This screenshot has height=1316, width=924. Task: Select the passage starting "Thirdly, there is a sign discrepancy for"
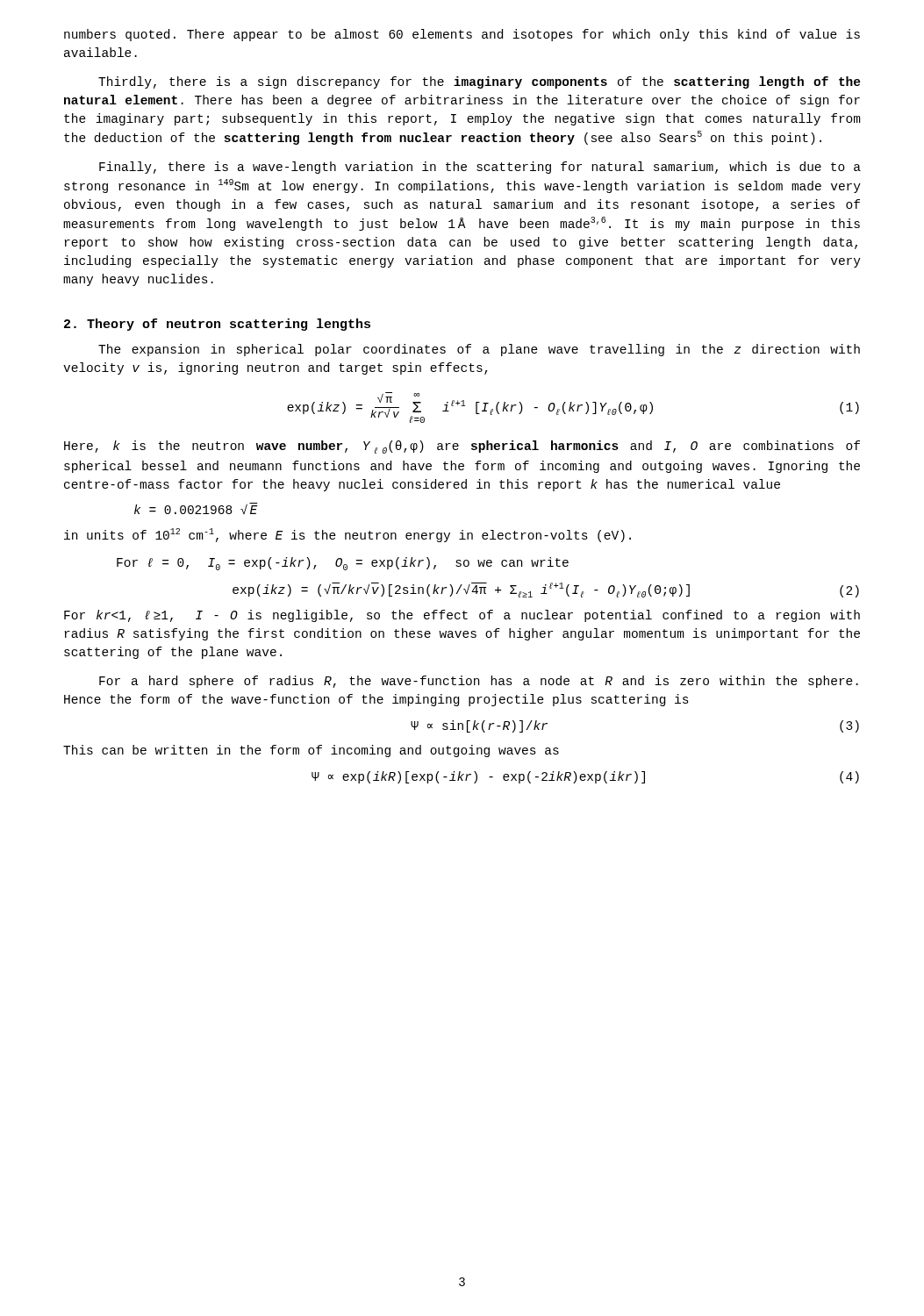[x=462, y=111]
